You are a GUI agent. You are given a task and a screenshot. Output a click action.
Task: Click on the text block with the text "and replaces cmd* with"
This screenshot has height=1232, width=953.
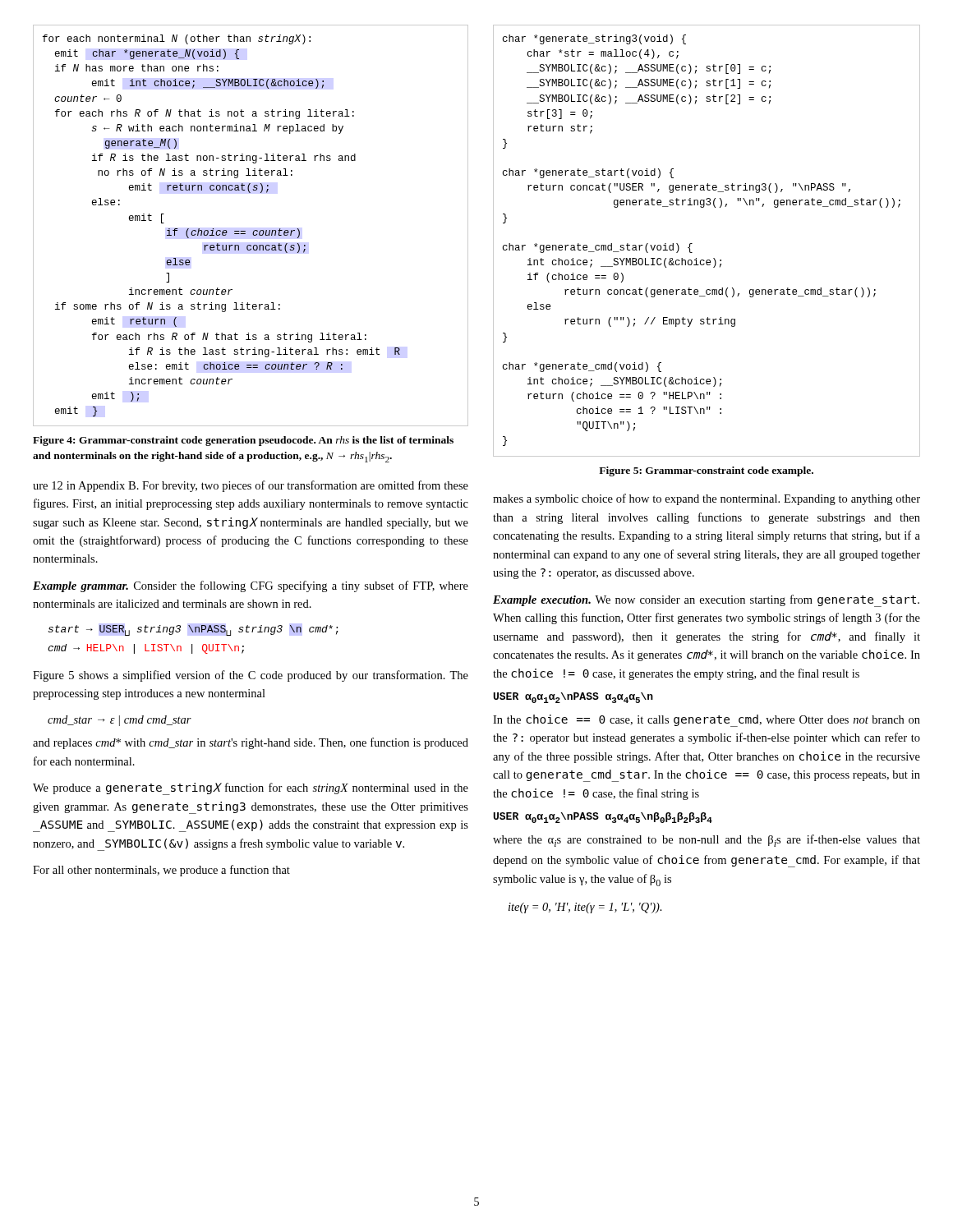pyautogui.click(x=251, y=752)
